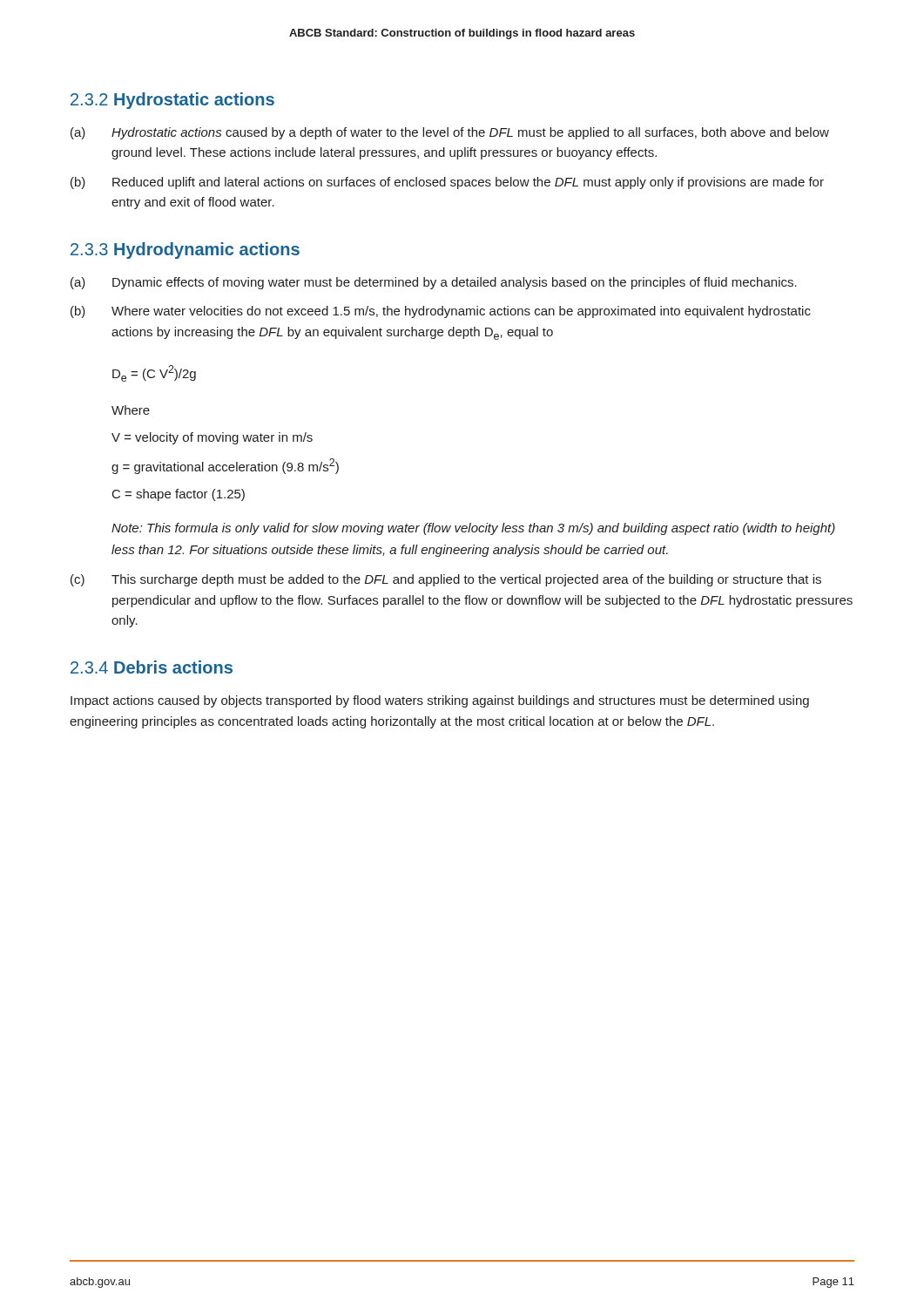This screenshot has width=924, height=1307.
Task: Locate the list item that reads "(a) Hydrostatic actions caused by a"
Action: [x=462, y=142]
